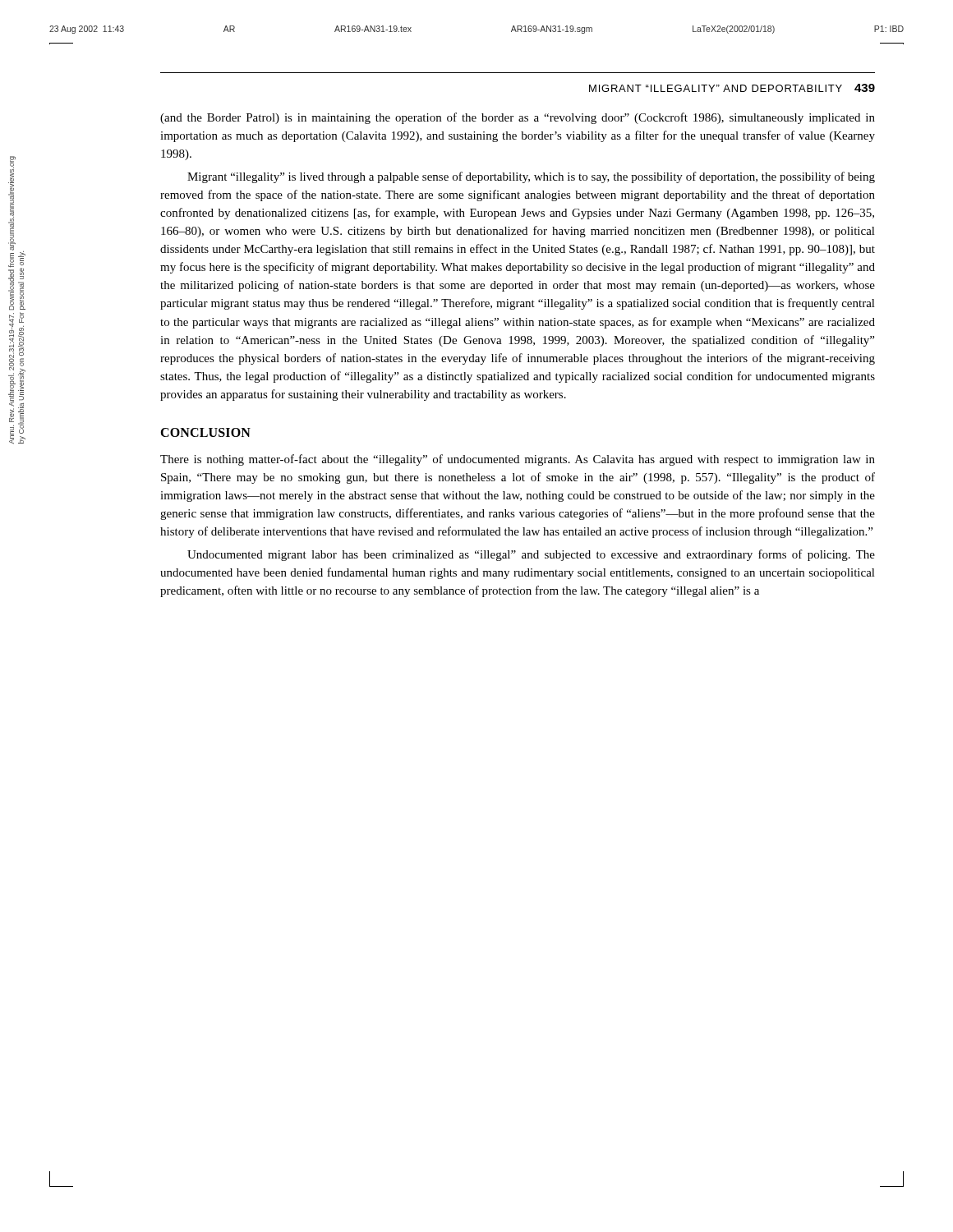Find the text block containing "Migrant “illegality” is lived through"
This screenshot has width=953, height=1232.
pyautogui.click(x=518, y=285)
